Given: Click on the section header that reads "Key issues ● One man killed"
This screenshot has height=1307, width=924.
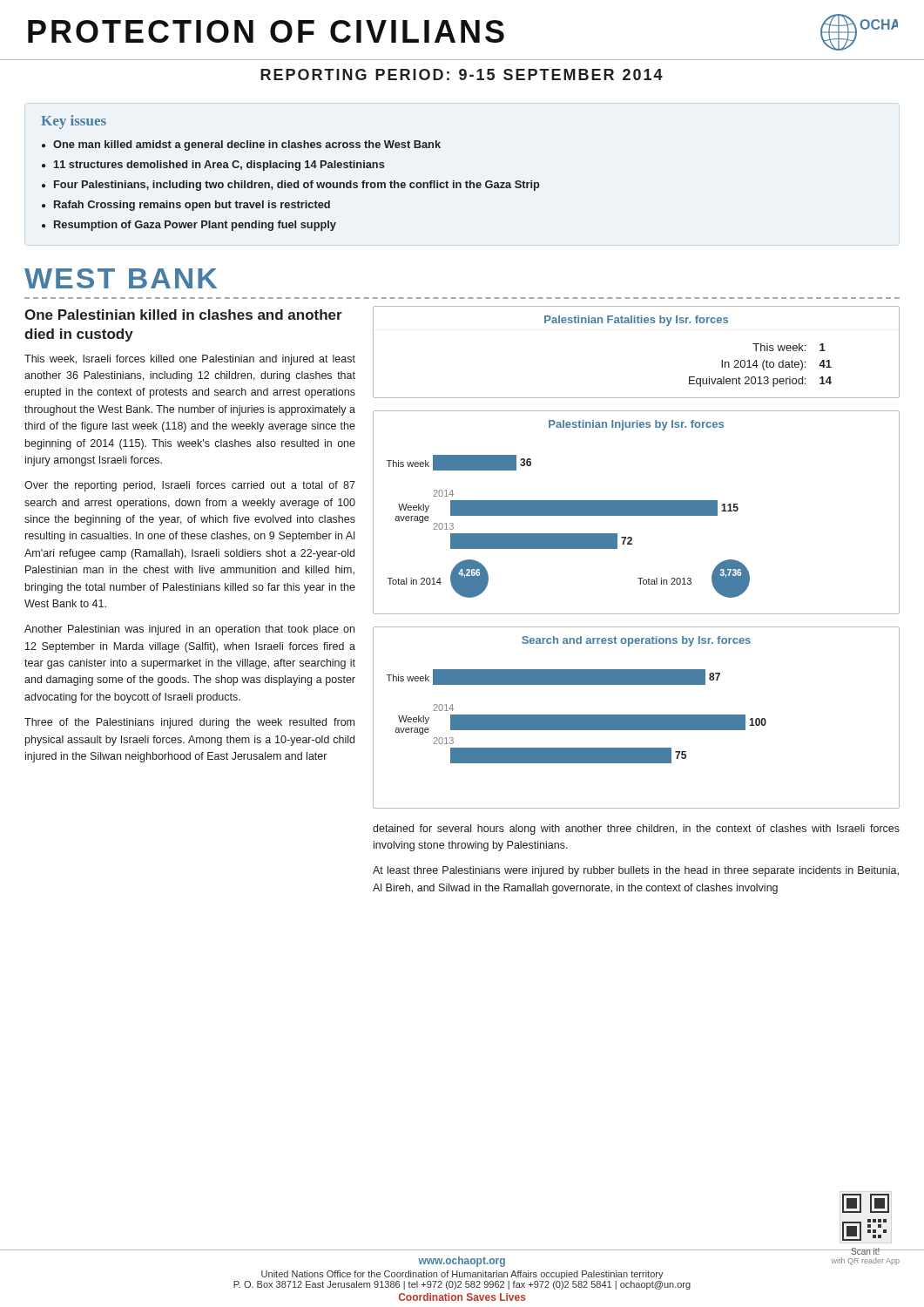Looking at the screenshot, I should 462,174.
